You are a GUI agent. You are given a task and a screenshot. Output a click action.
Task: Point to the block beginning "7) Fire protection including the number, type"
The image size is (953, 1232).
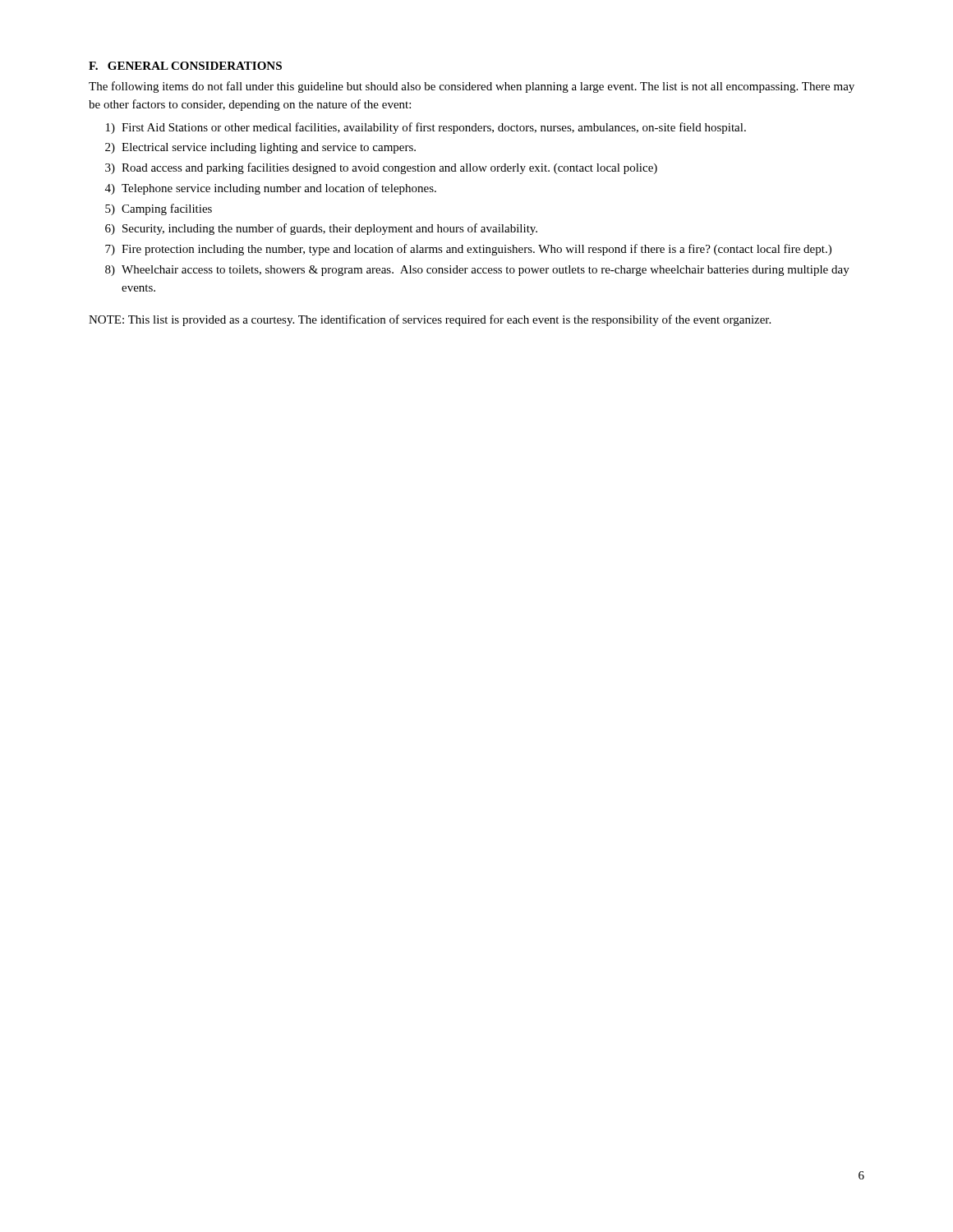click(x=476, y=250)
